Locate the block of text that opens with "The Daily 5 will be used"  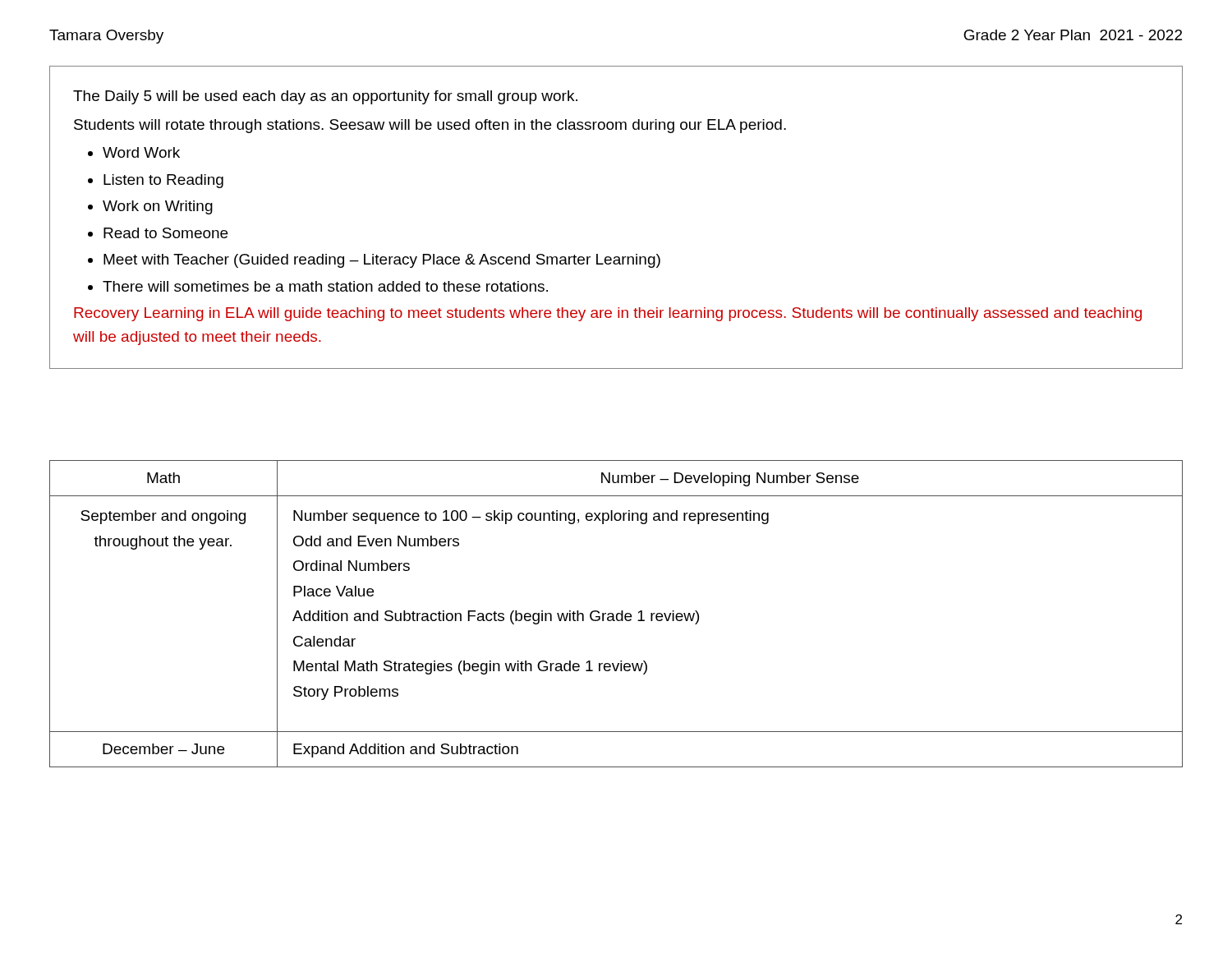[x=325, y=97]
